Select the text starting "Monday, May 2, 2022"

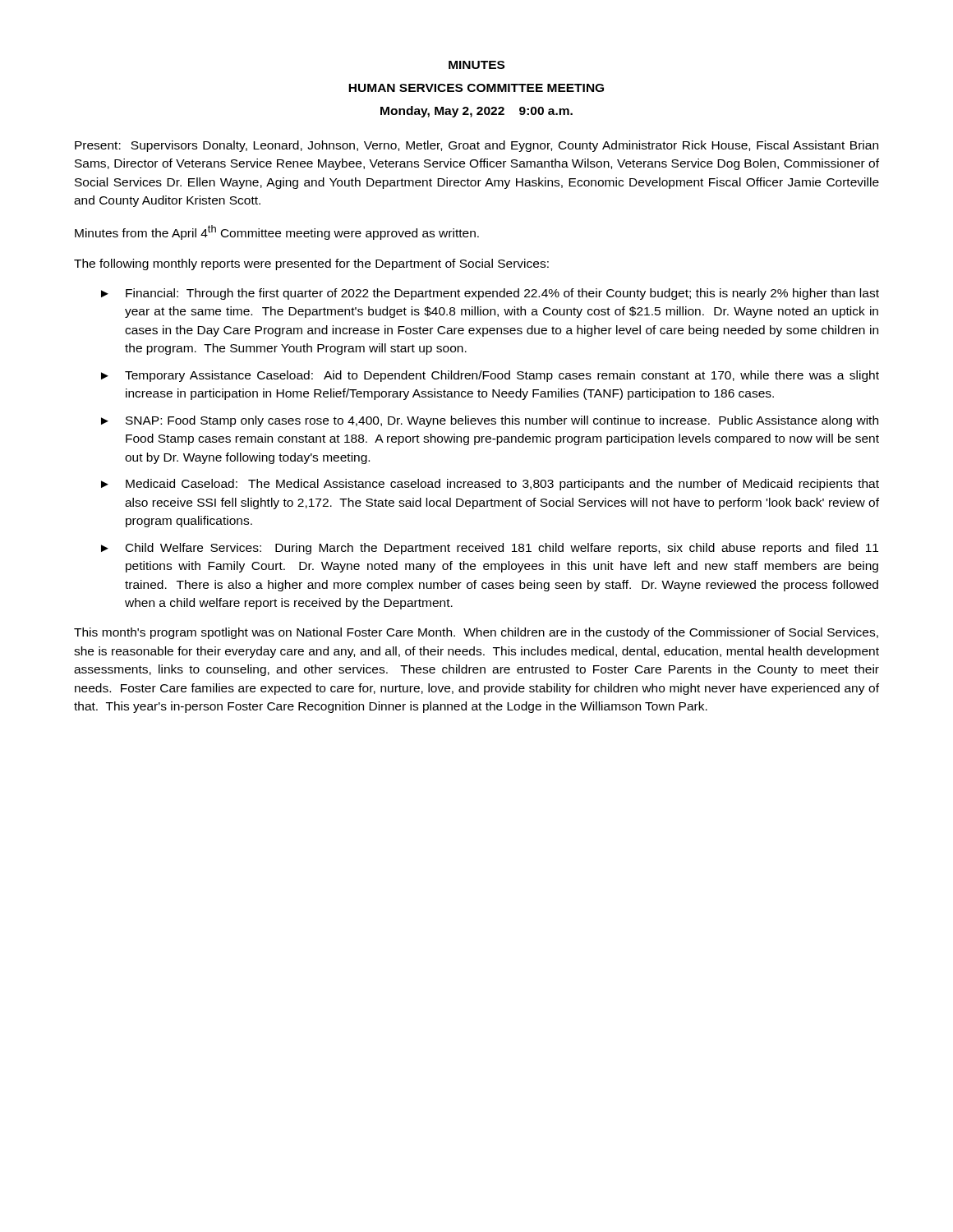point(476,111)
